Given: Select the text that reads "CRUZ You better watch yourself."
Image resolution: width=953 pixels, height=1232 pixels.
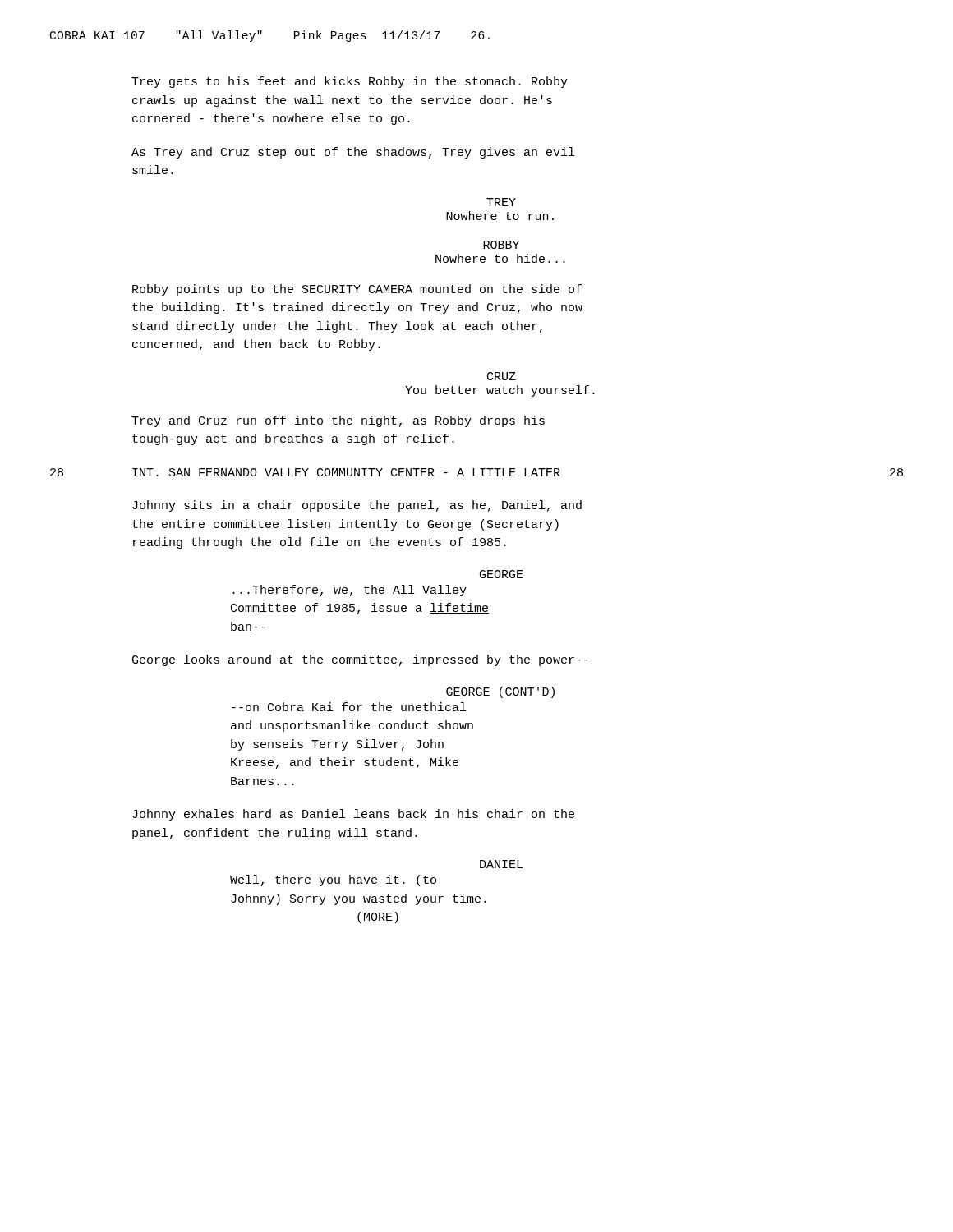Looking at the screenshot, I should [x=501, y=384].
